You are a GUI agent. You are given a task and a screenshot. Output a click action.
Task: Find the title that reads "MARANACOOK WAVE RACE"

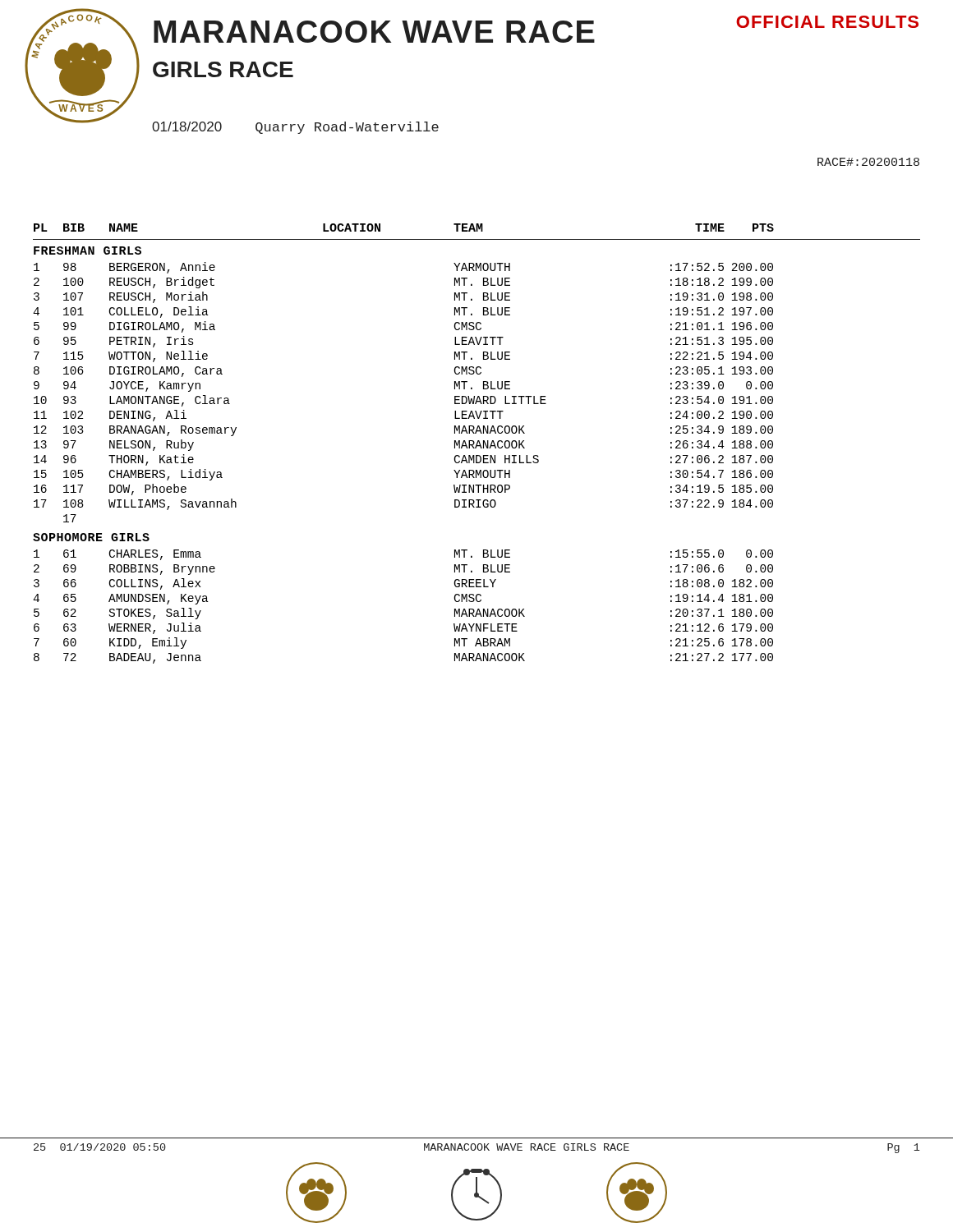click(374, 32)
